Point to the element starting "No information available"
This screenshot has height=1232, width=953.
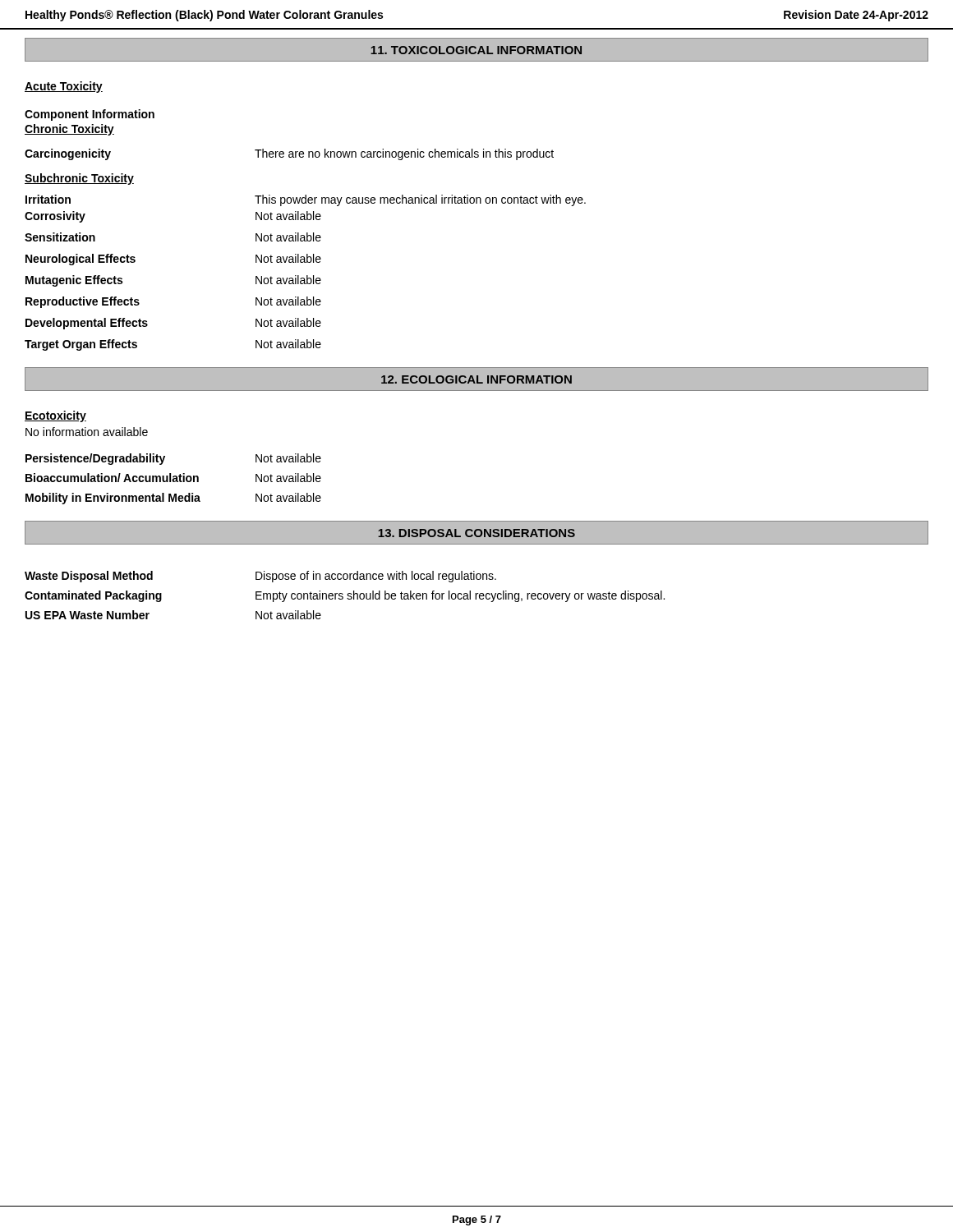pyautogui.click(x=86, y=432)
